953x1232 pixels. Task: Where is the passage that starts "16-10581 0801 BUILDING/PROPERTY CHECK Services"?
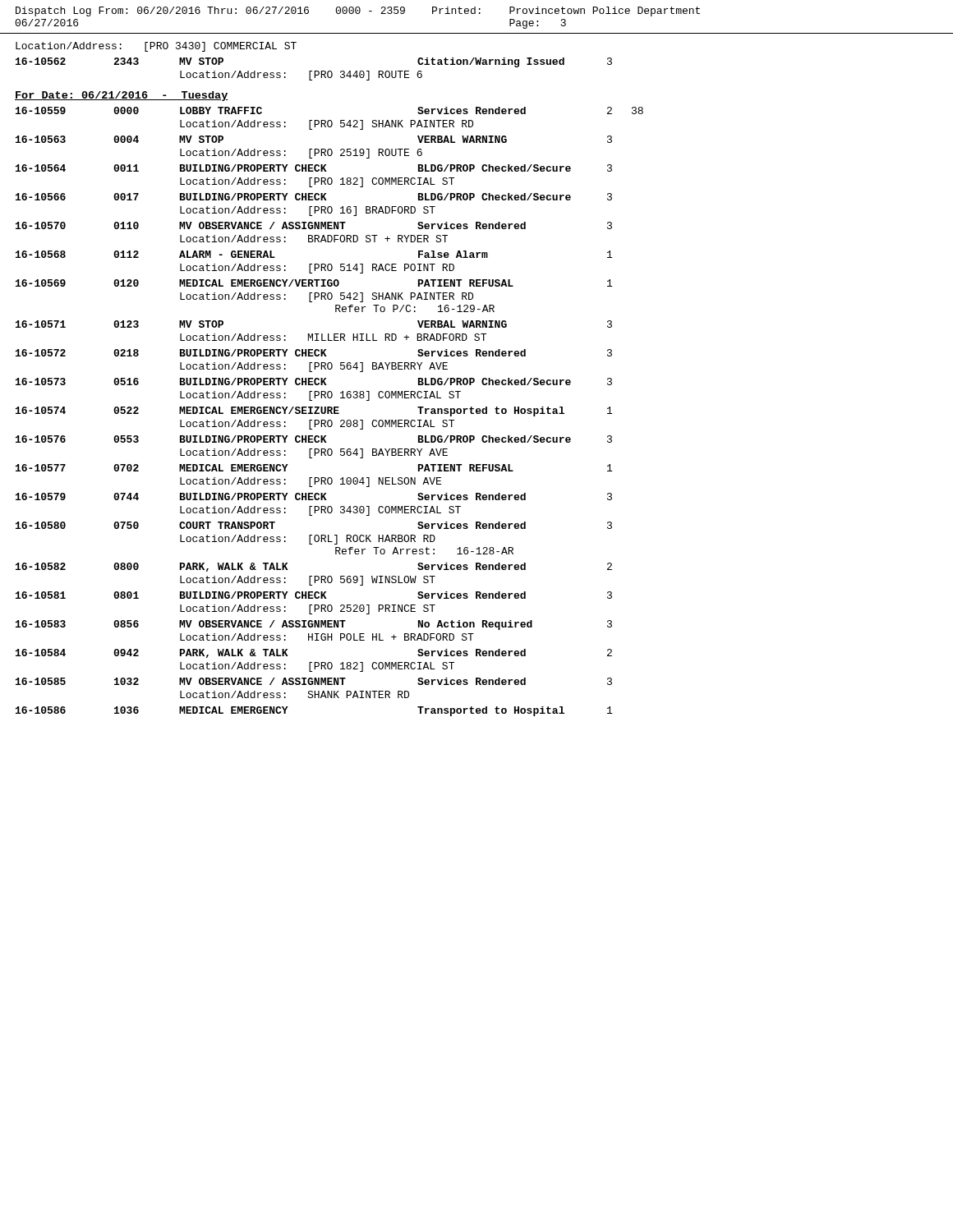[476, 602]
